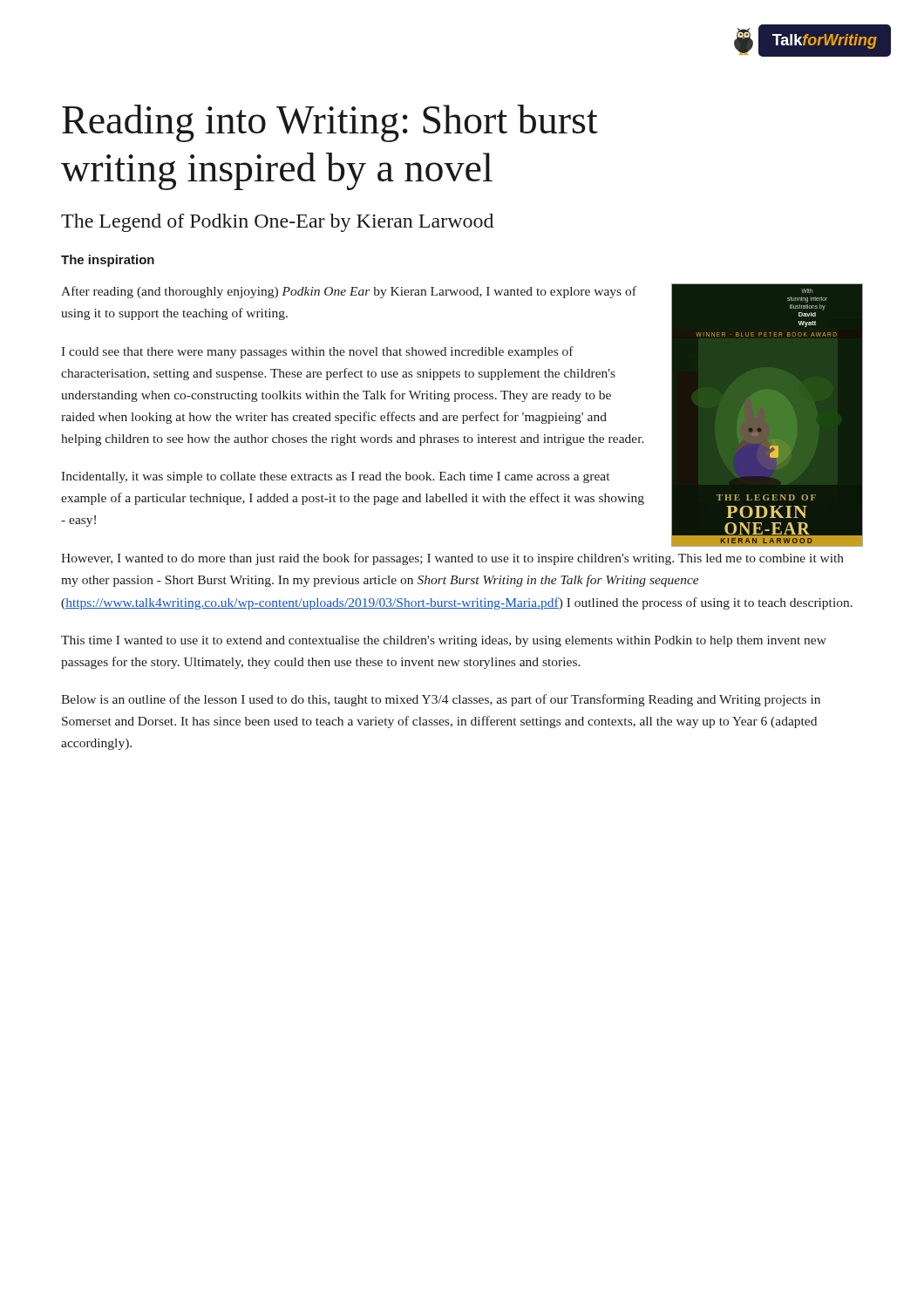Locate the block of text that opens with "After reading (and thoroughly enjoying) Podkin One"
This screenshot has height=1308, width=924.
pos(354,302)
